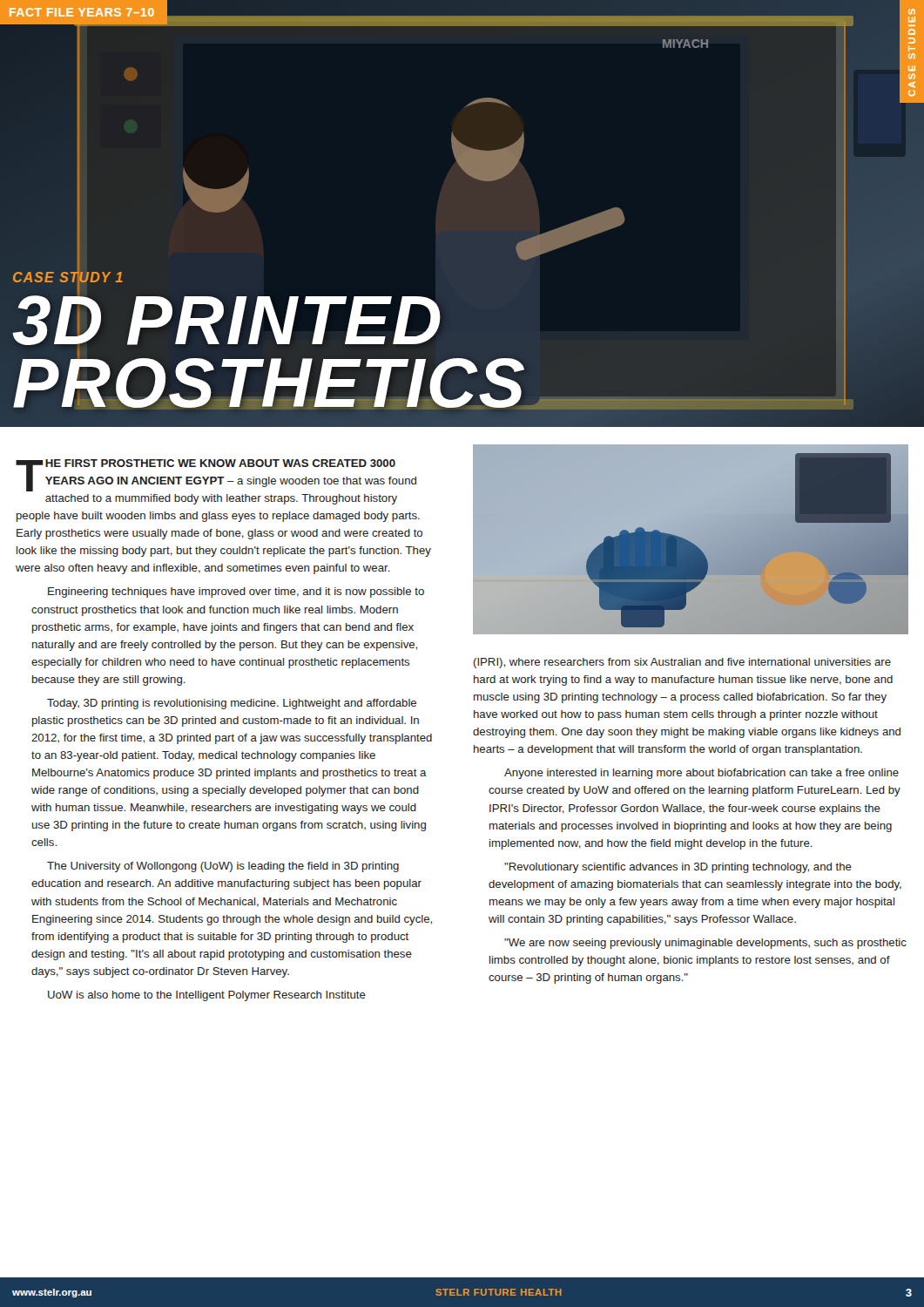Screen dimensions: 1307x924
Task: Click on the text block with the text "(IPRI), where researchers from six Australian and"
Action: [691, 820]
